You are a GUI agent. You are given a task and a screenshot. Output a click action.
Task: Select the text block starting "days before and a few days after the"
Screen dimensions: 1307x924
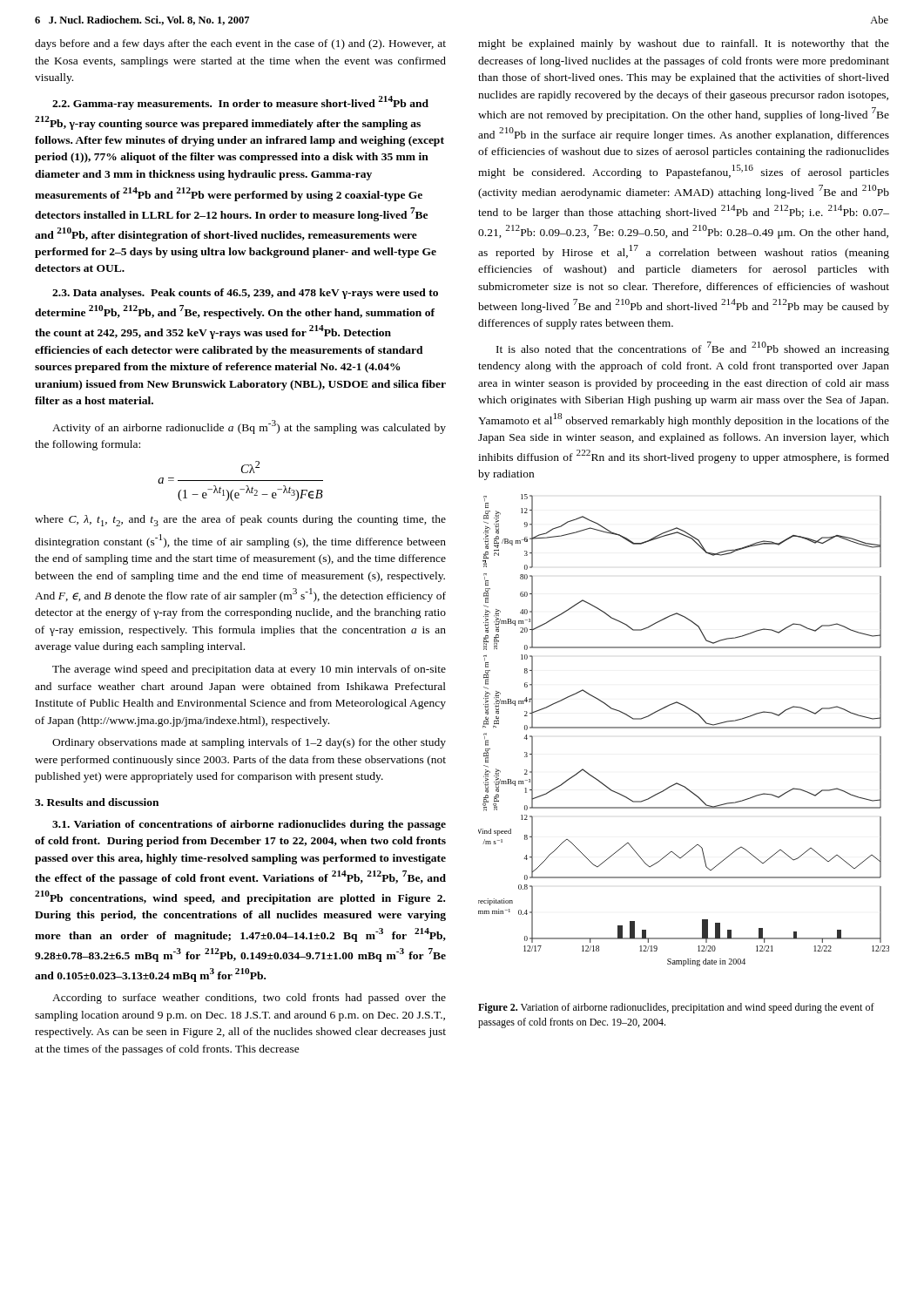(240, 60)
